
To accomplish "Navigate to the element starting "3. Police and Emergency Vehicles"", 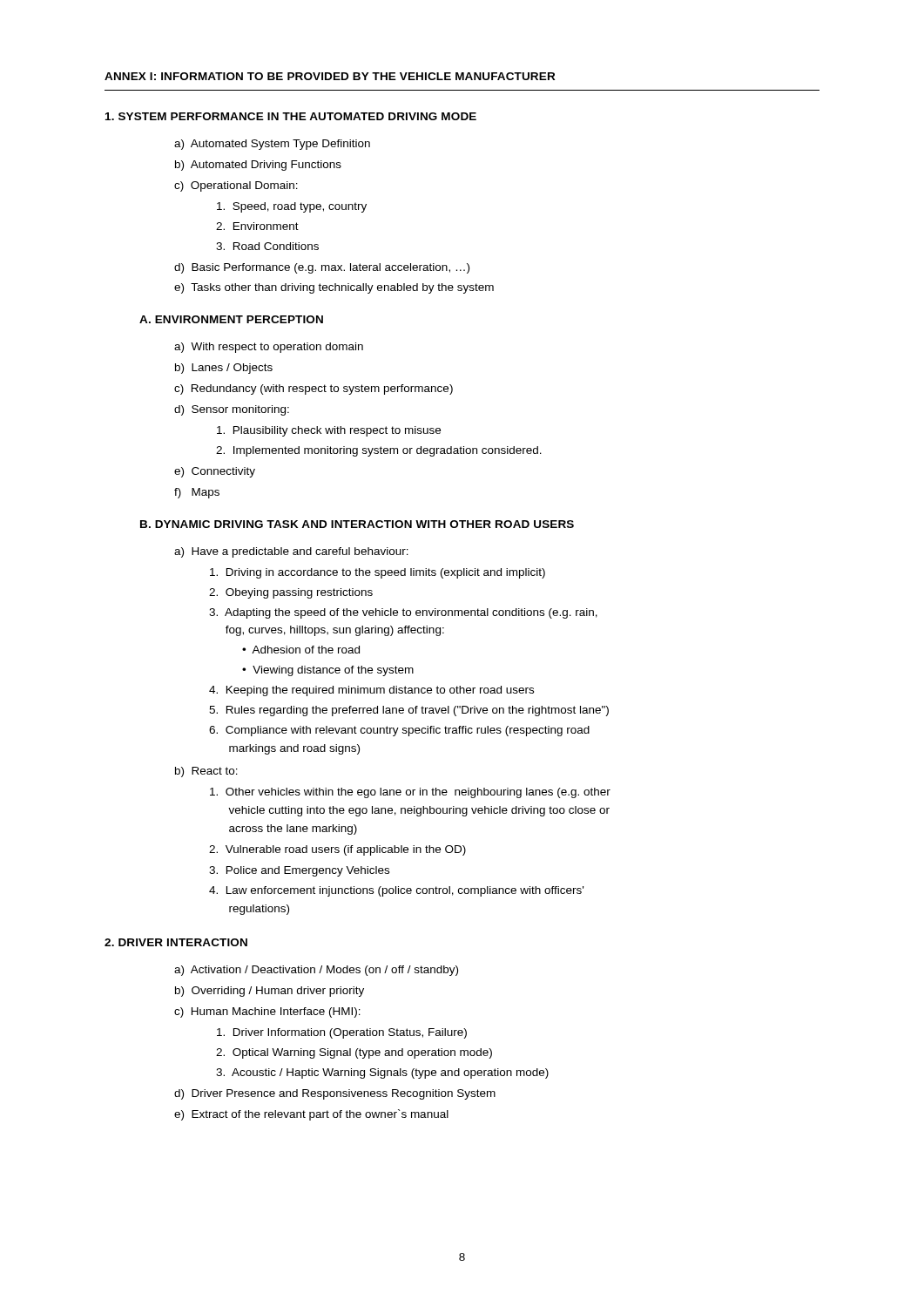I will tap(300, 870).
